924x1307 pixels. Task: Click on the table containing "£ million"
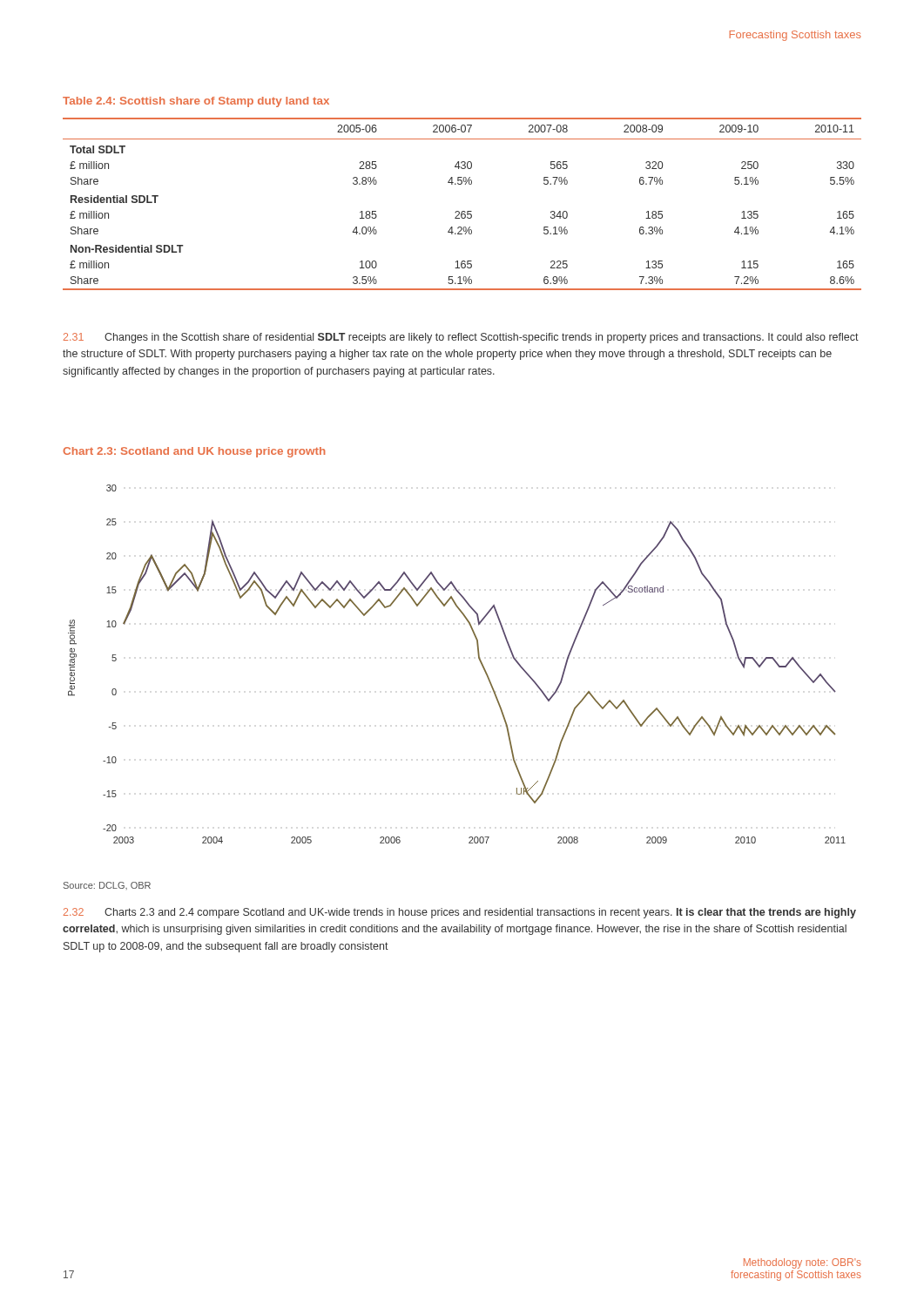pos(462,204)
